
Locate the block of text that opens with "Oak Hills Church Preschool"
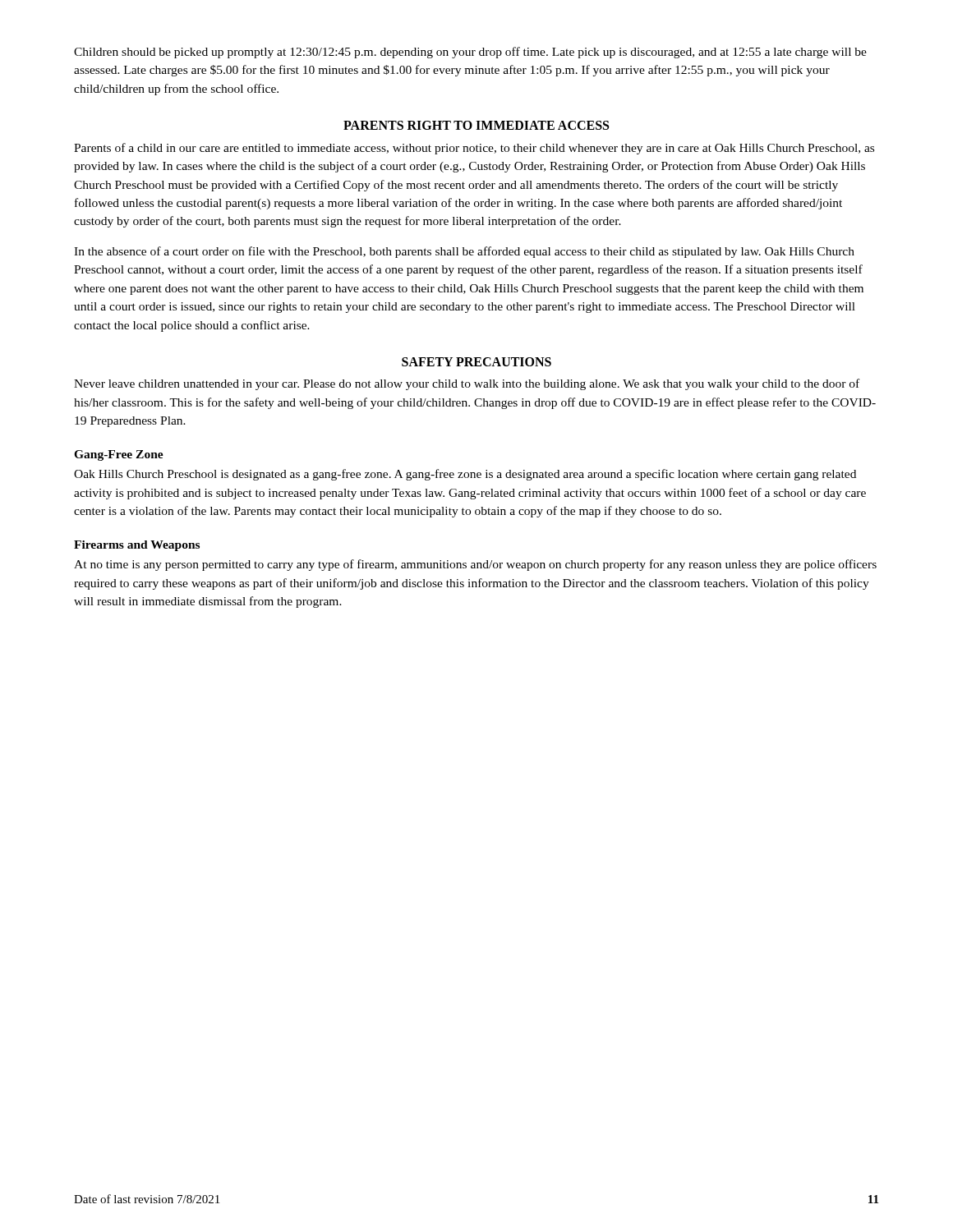point(476,493)
